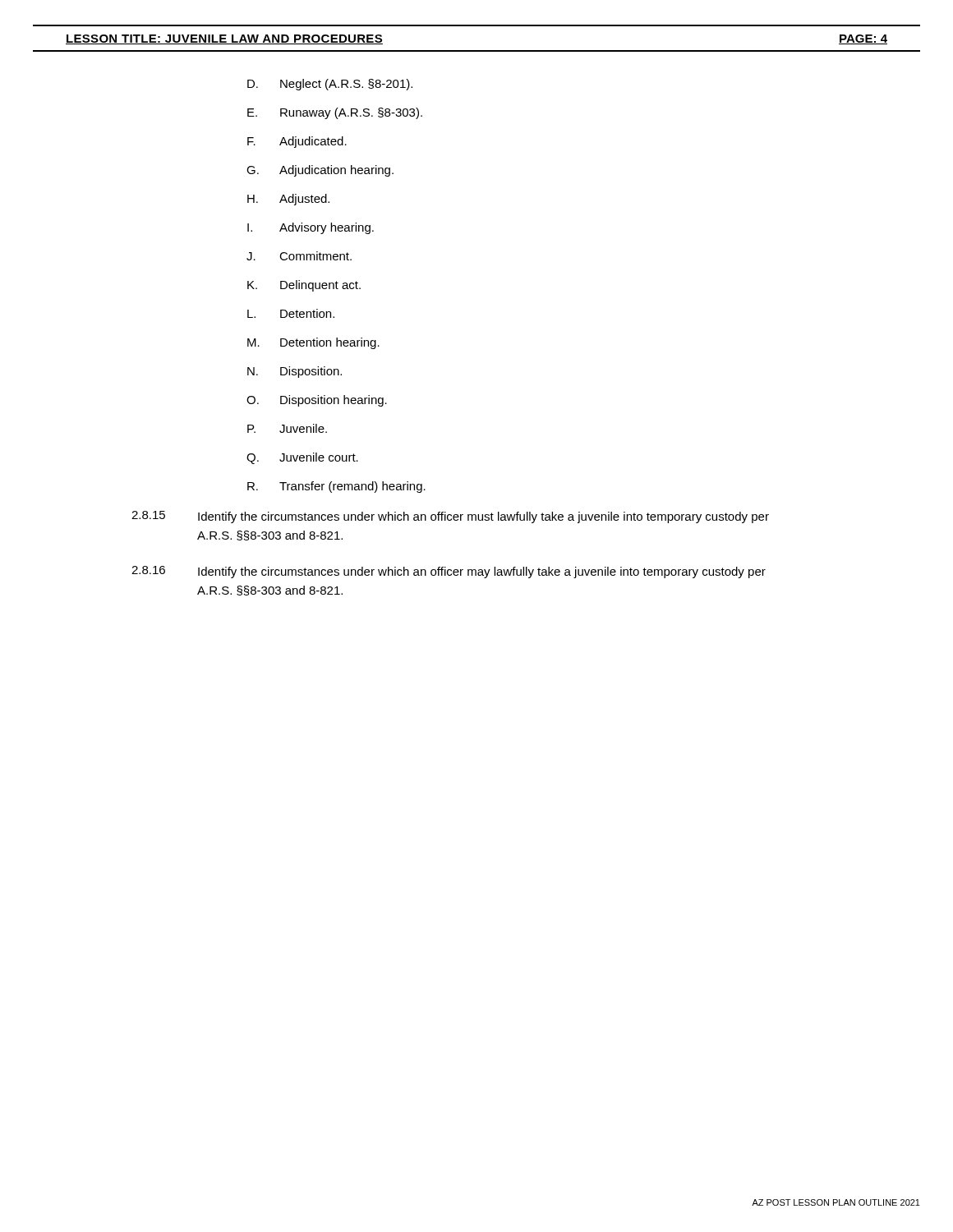This screenshot has width=953, height=1232.
Task: Locate the list item that reads "H. Adjusted."
Action: tap(289, 198)
